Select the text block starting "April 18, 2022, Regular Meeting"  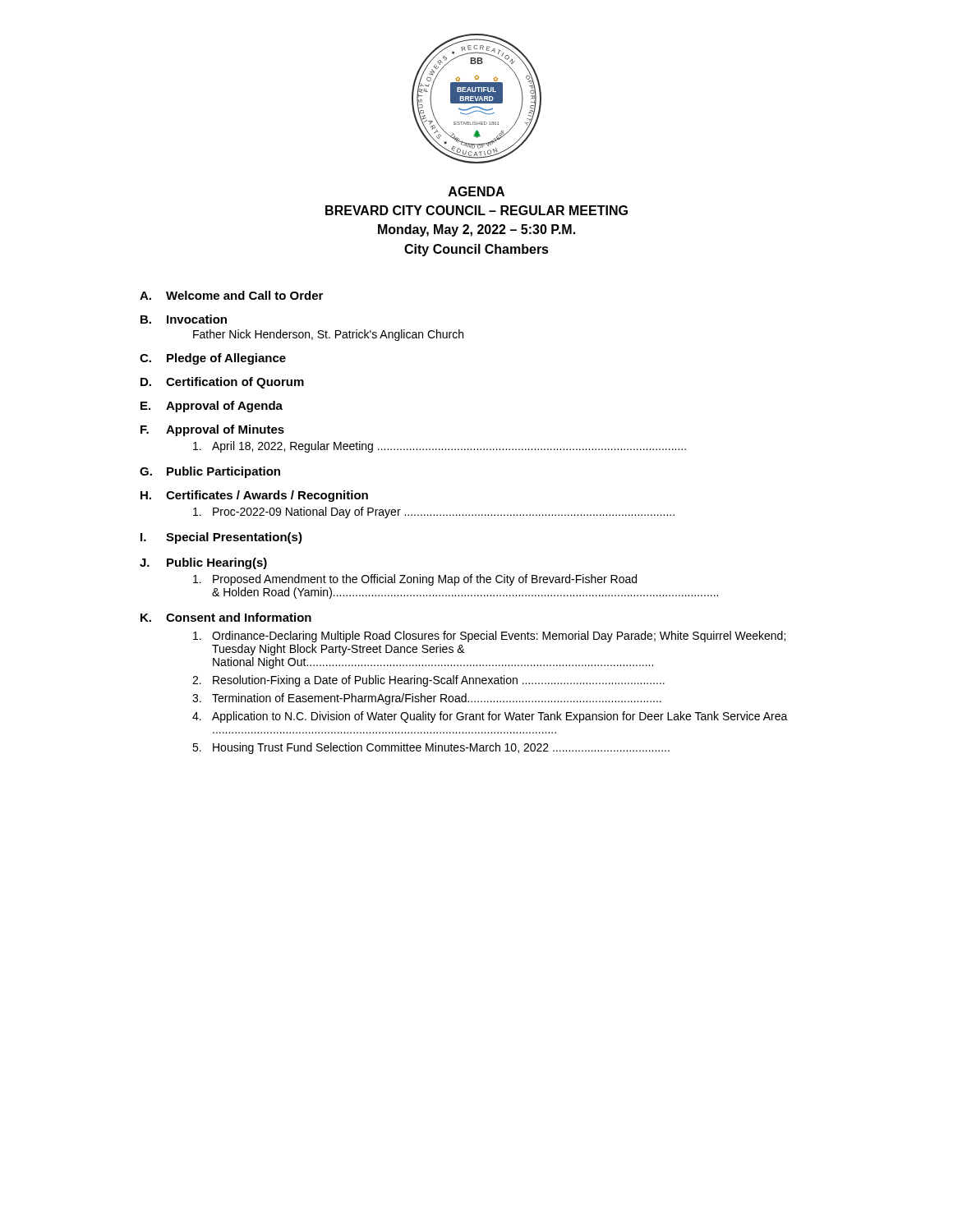[x=440, y=446]
